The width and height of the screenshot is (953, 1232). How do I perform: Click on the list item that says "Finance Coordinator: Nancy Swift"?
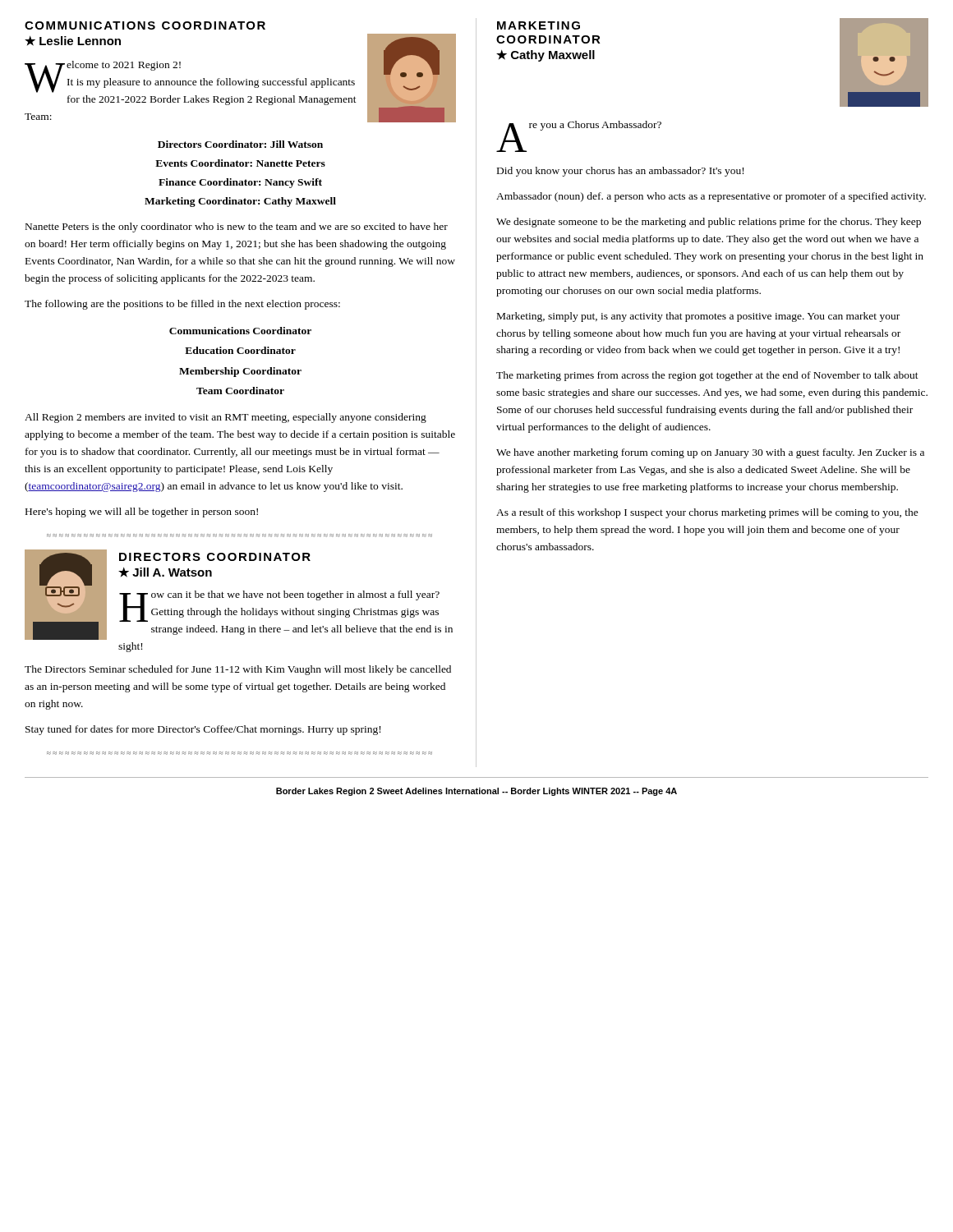240,182
